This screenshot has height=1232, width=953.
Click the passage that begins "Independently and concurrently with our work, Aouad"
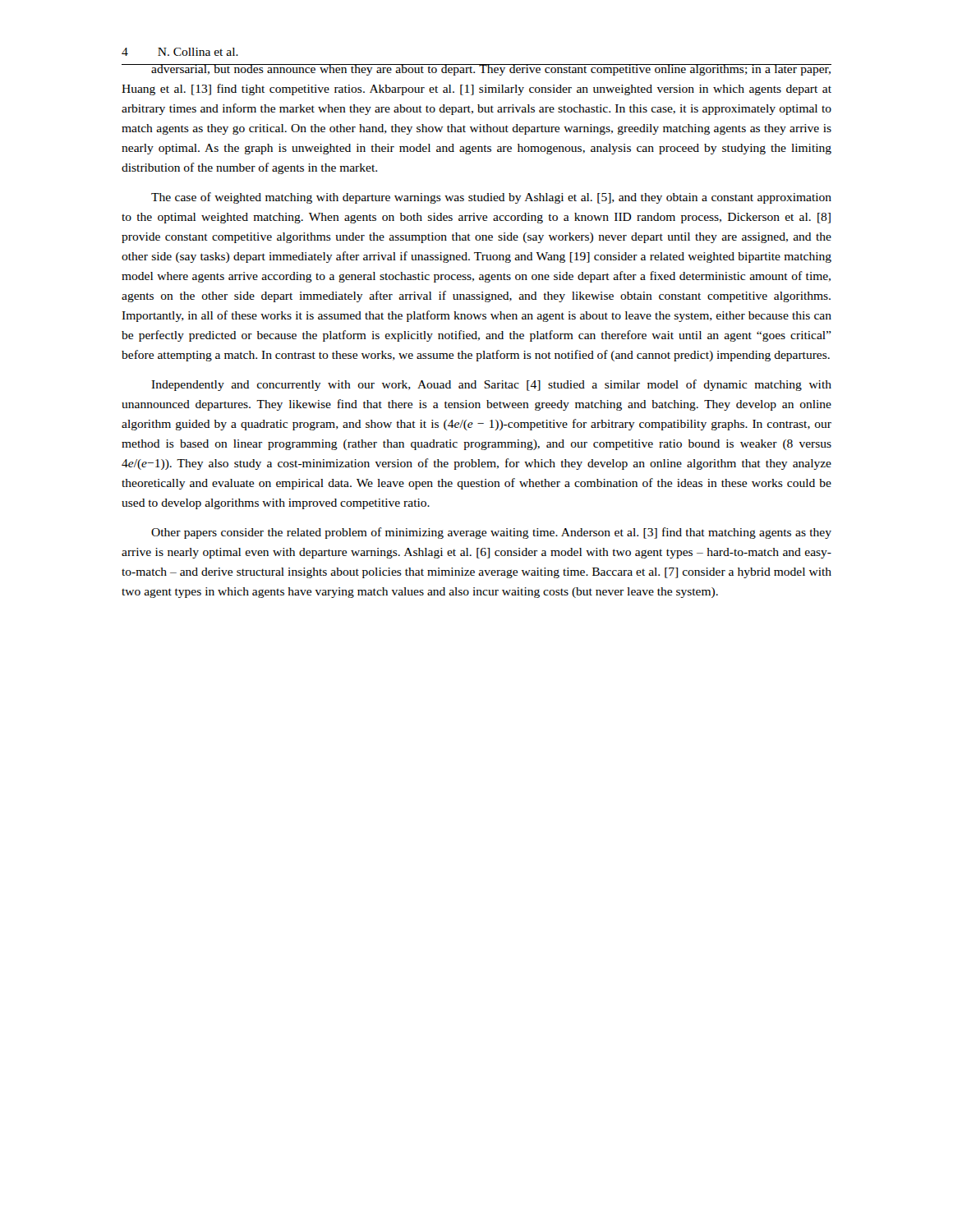(476, 444)
